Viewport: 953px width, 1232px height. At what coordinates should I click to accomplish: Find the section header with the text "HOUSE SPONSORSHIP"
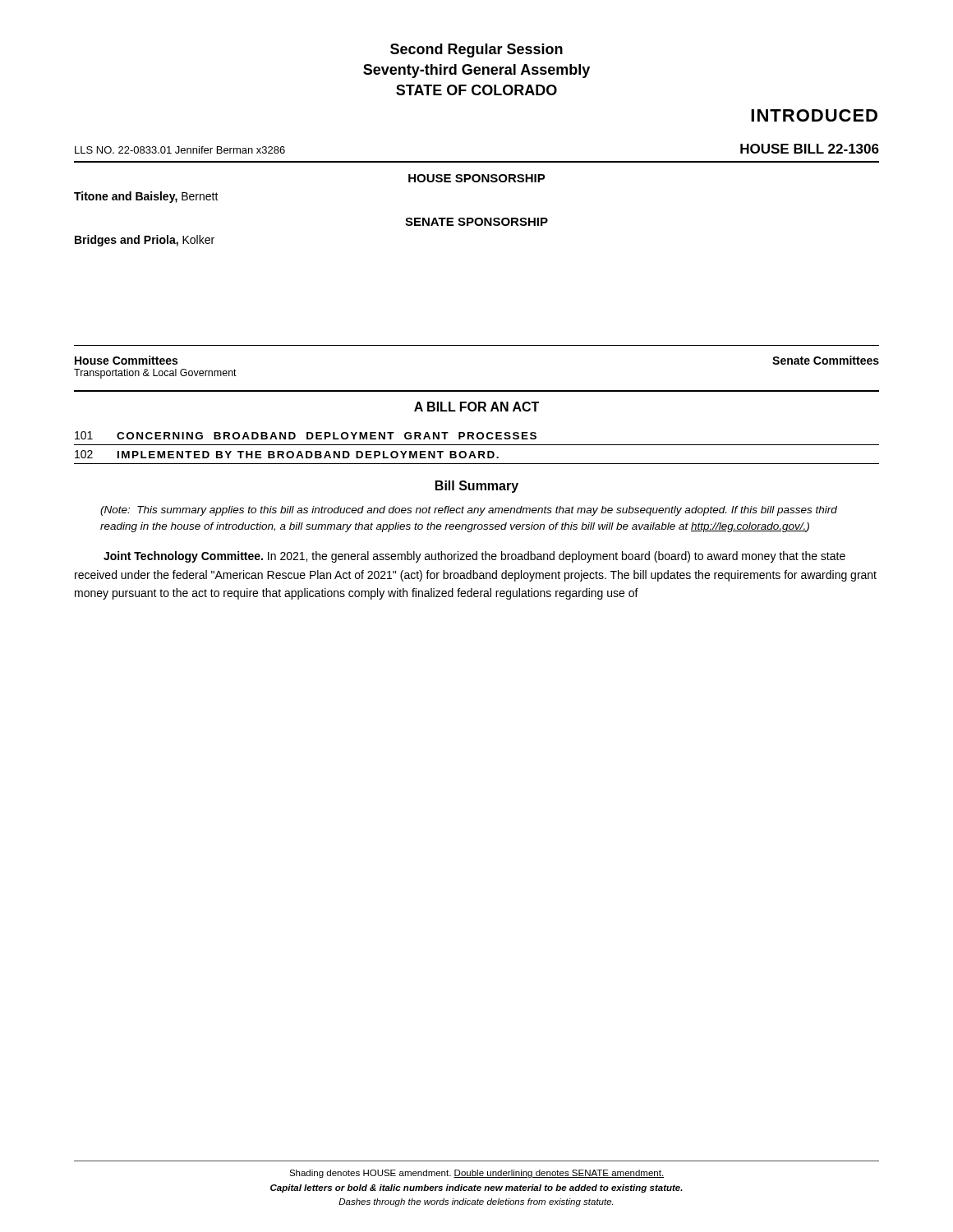476,177
